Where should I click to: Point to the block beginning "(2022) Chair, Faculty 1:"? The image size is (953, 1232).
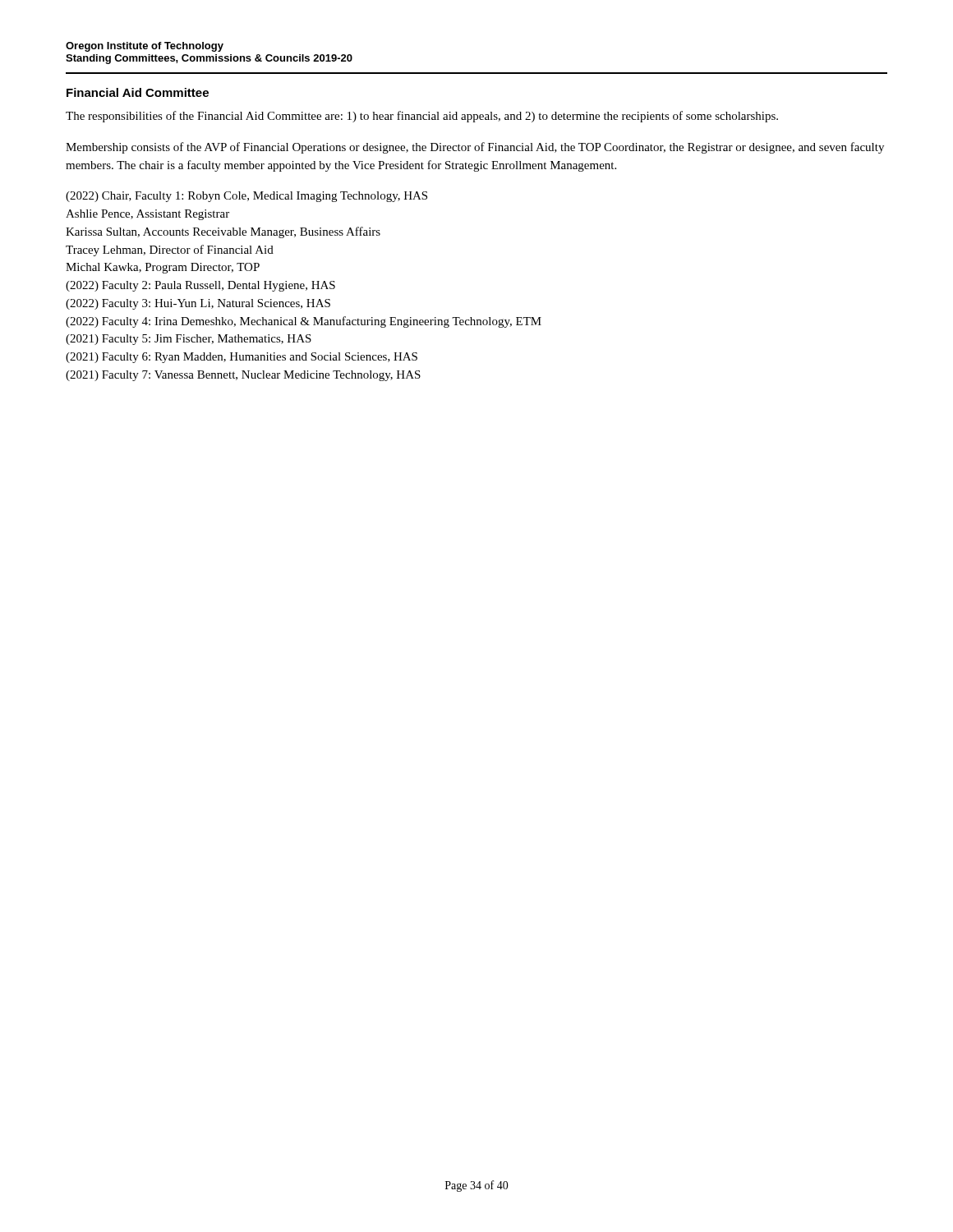(247, 196)
